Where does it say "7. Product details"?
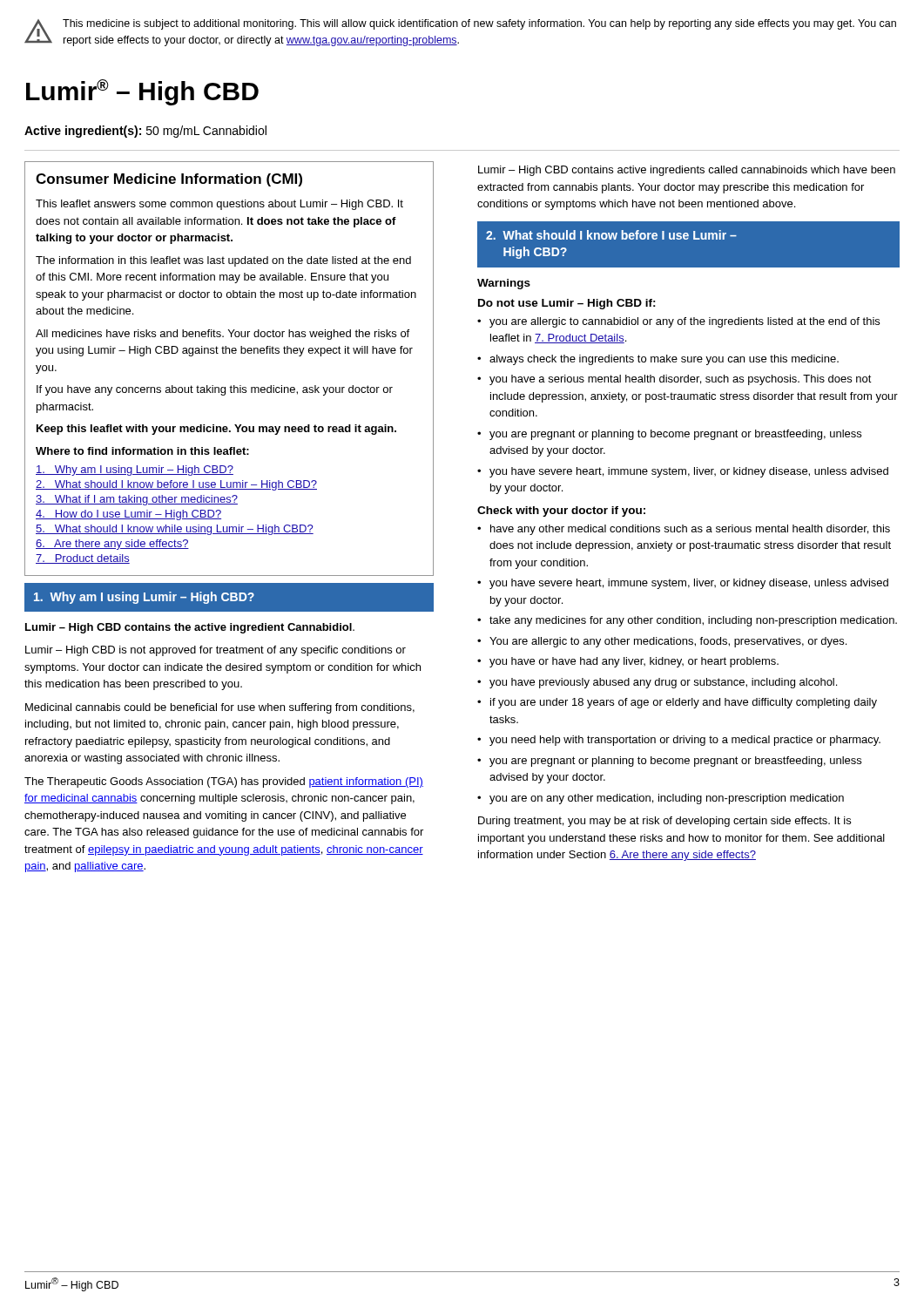This screenshot has width=924, height=1307. point(83,558)
